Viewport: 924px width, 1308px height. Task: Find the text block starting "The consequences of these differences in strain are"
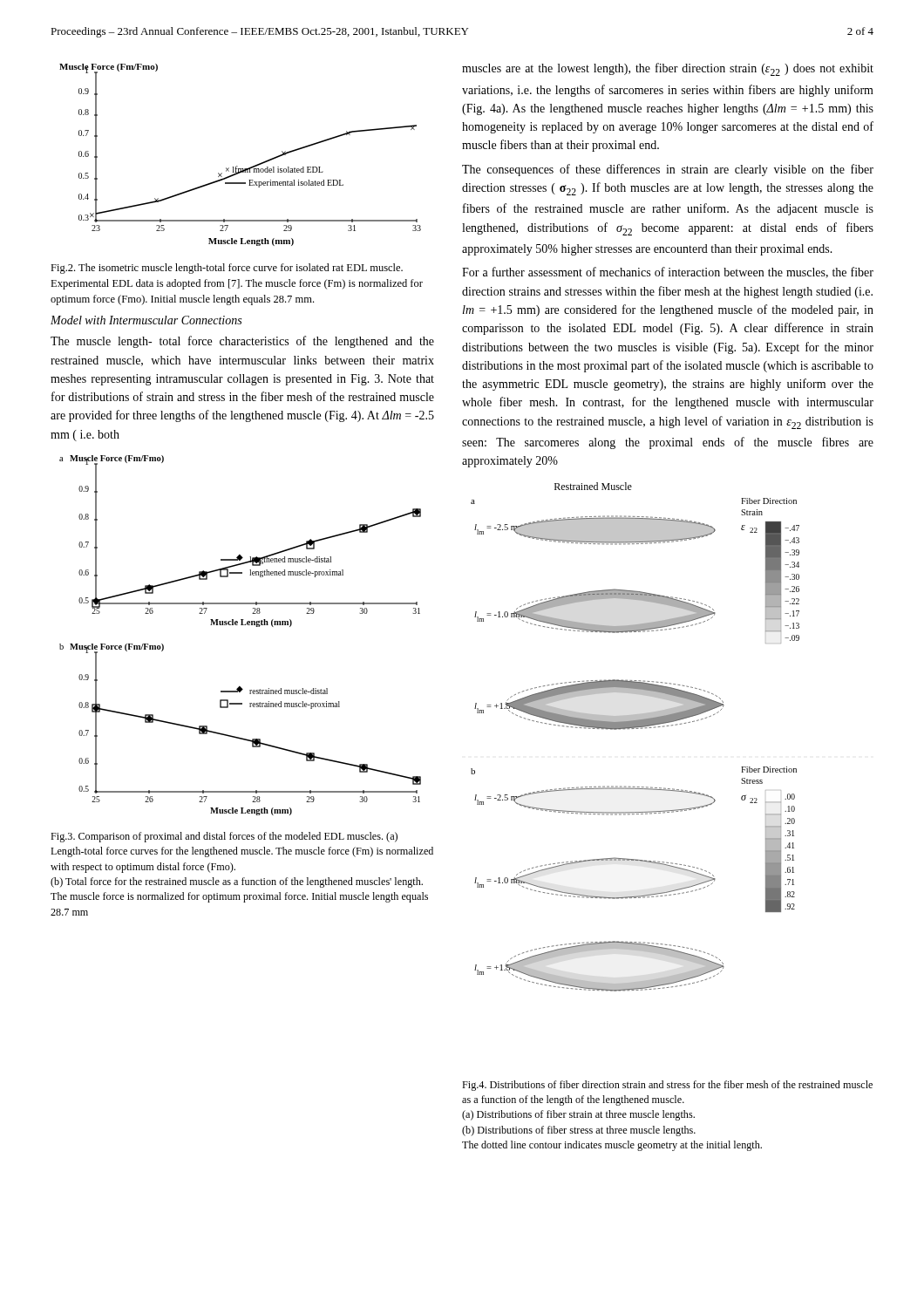pyautogui.click(x=668, y=209)
